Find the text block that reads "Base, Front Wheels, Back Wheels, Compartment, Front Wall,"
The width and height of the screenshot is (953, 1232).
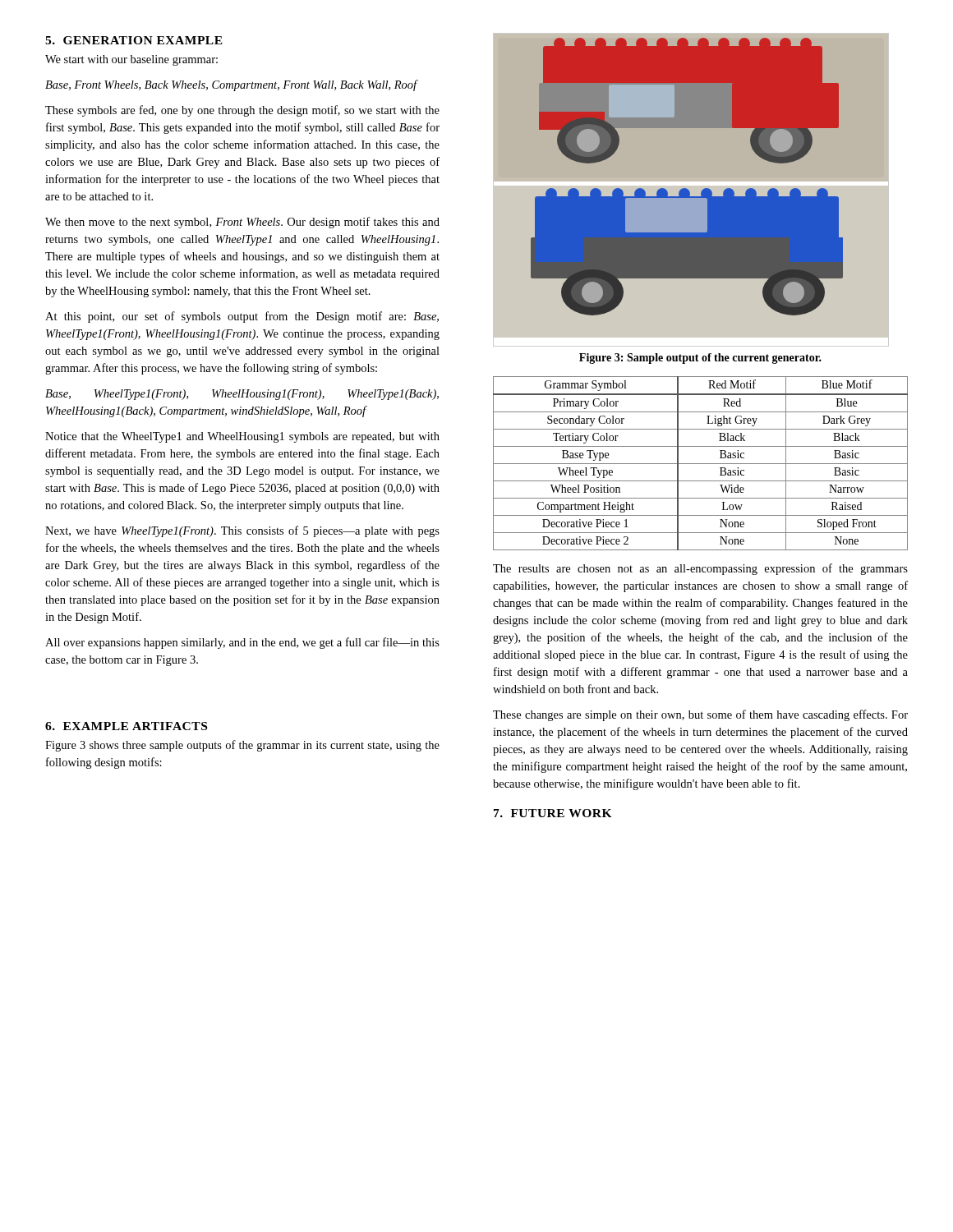coord(242,85)
